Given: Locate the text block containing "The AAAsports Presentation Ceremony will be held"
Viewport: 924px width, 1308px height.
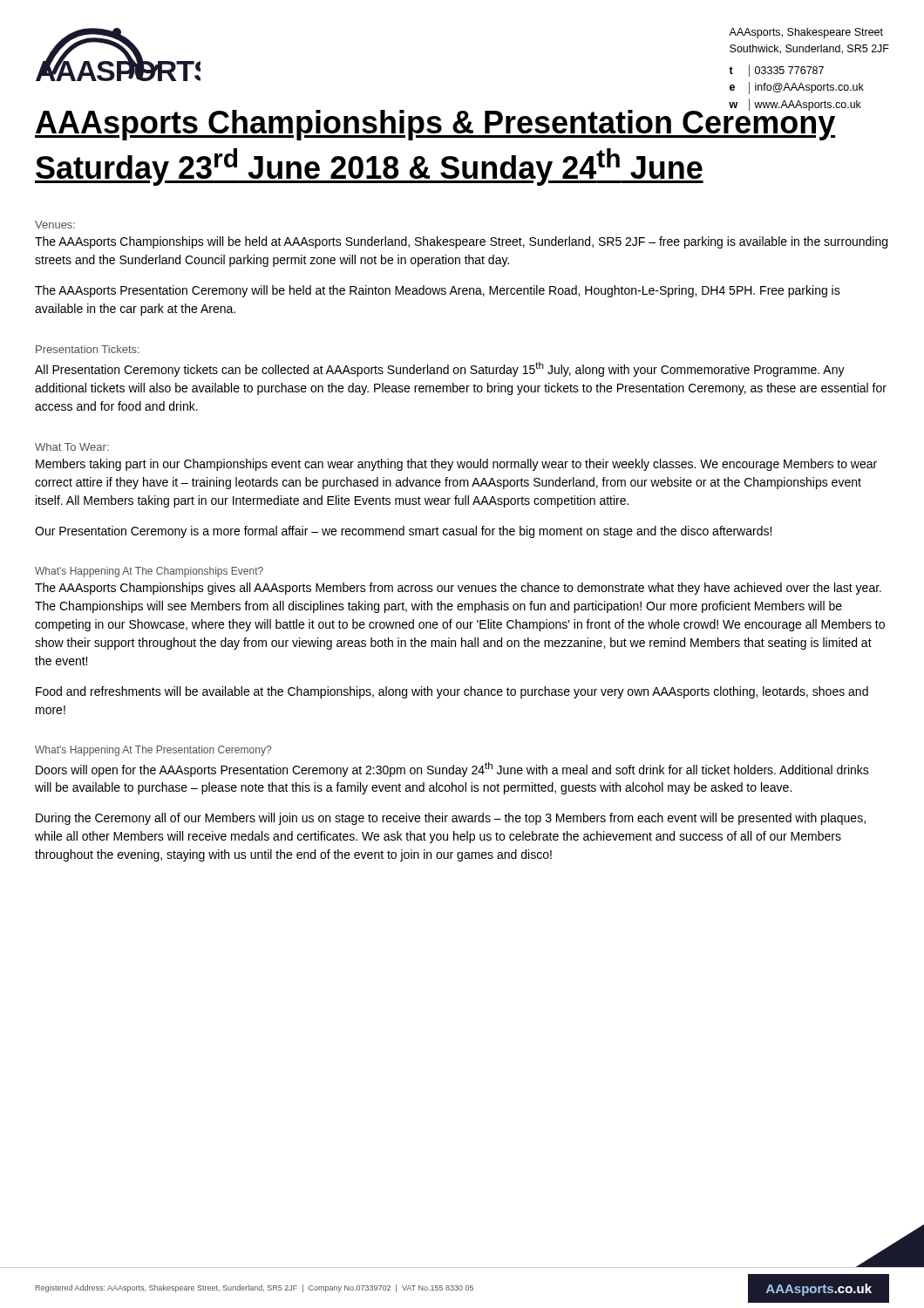Looking at the screenshot, I should pyautogui.click(x=437, y=300).
